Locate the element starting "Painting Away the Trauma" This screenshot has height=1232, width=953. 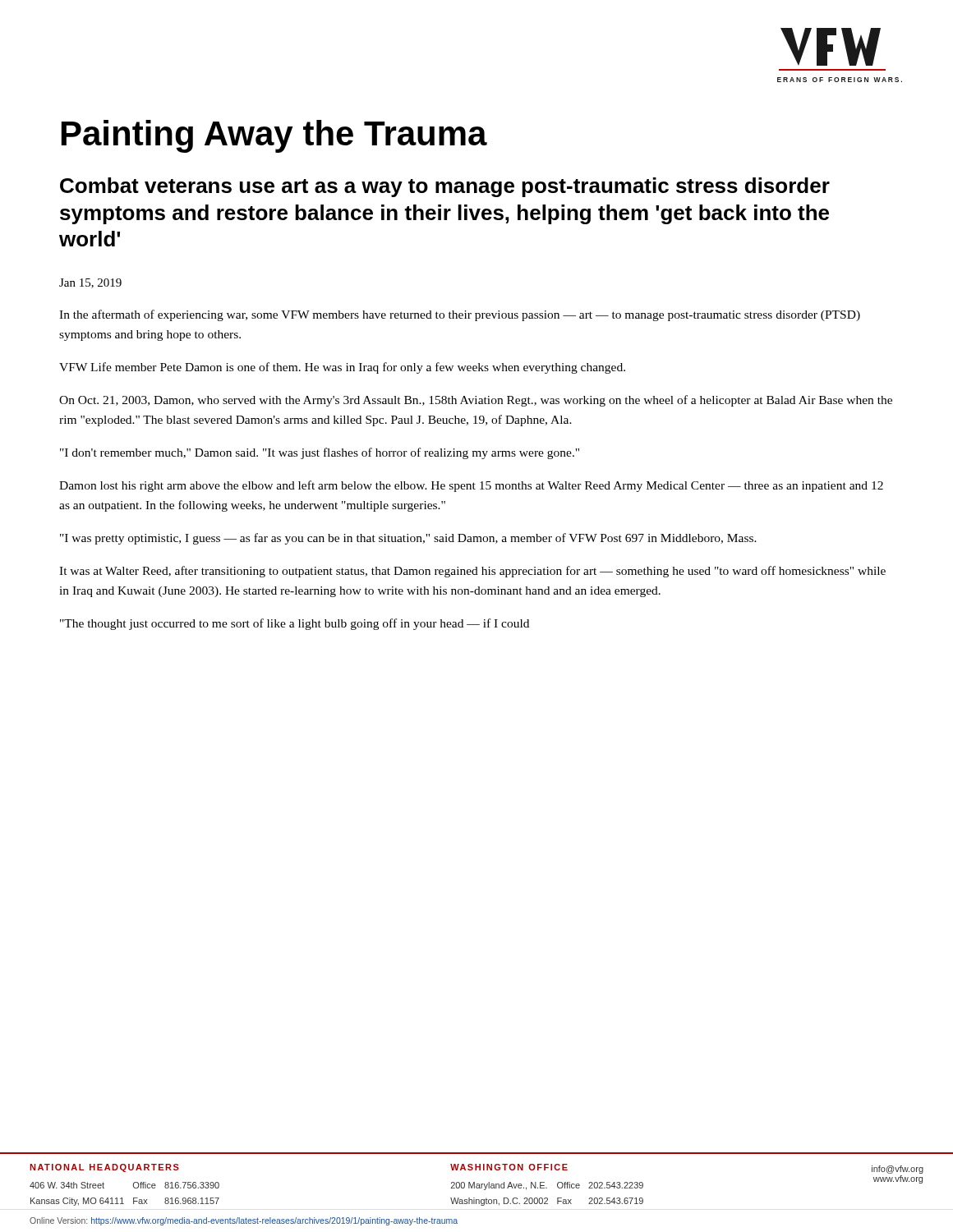476,134
